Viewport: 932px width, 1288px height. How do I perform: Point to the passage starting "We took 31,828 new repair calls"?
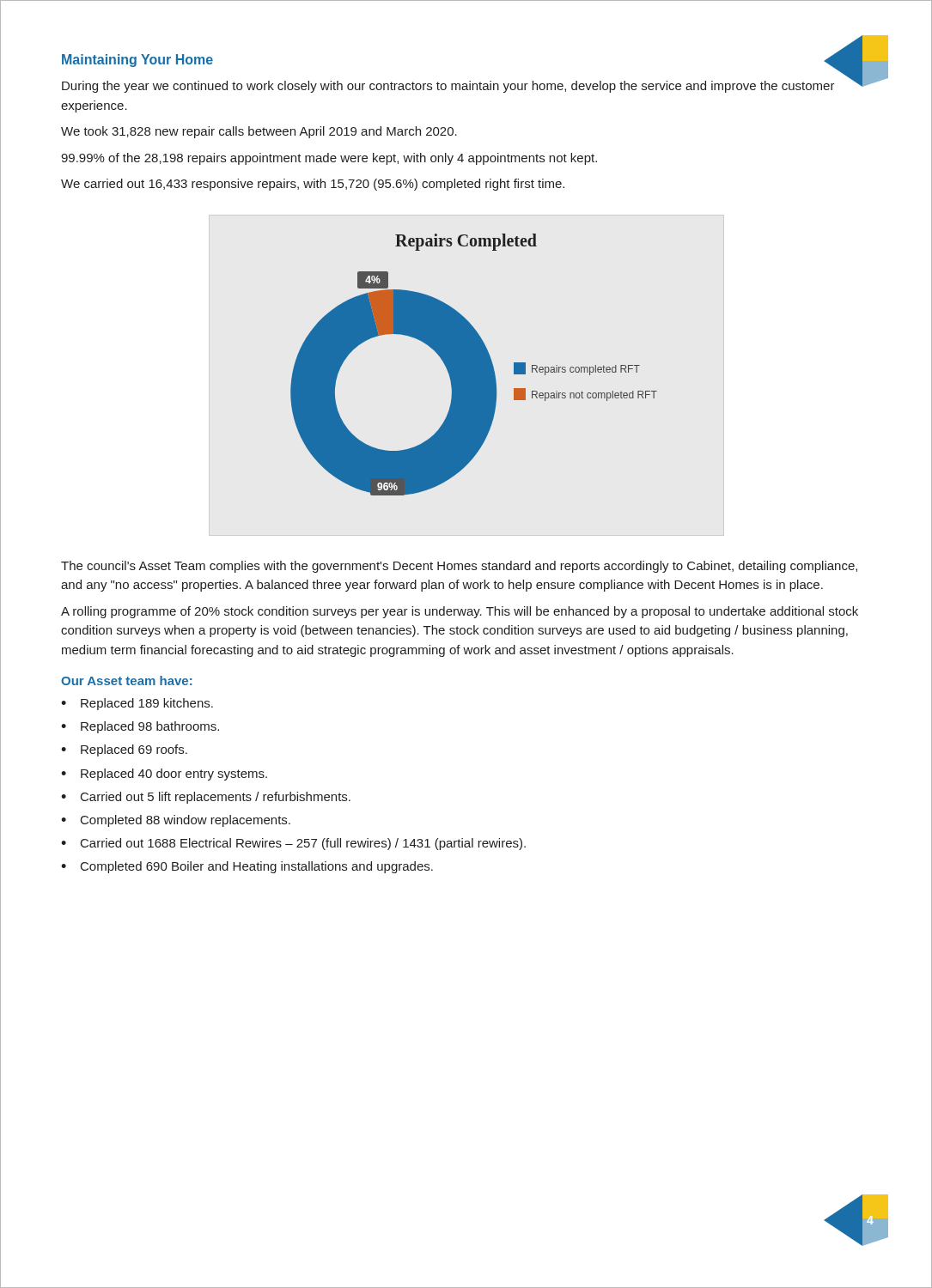pyautogui.click(x=259, y=131)
